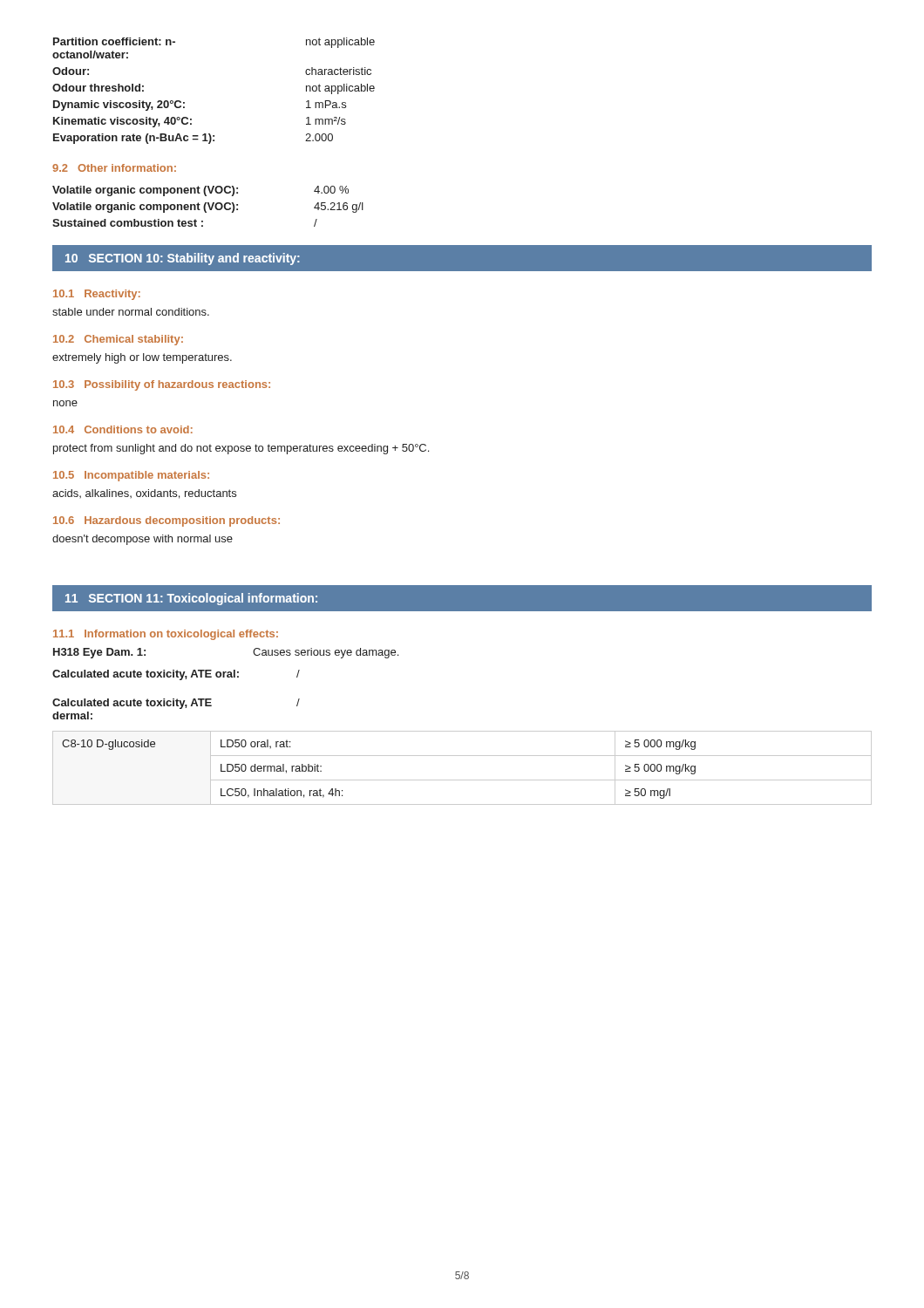The width and height of the screenshot is (924, 1308).
Task: Point to the text starting "doesn't decompose with normal"
Action: tap(143, 539)
